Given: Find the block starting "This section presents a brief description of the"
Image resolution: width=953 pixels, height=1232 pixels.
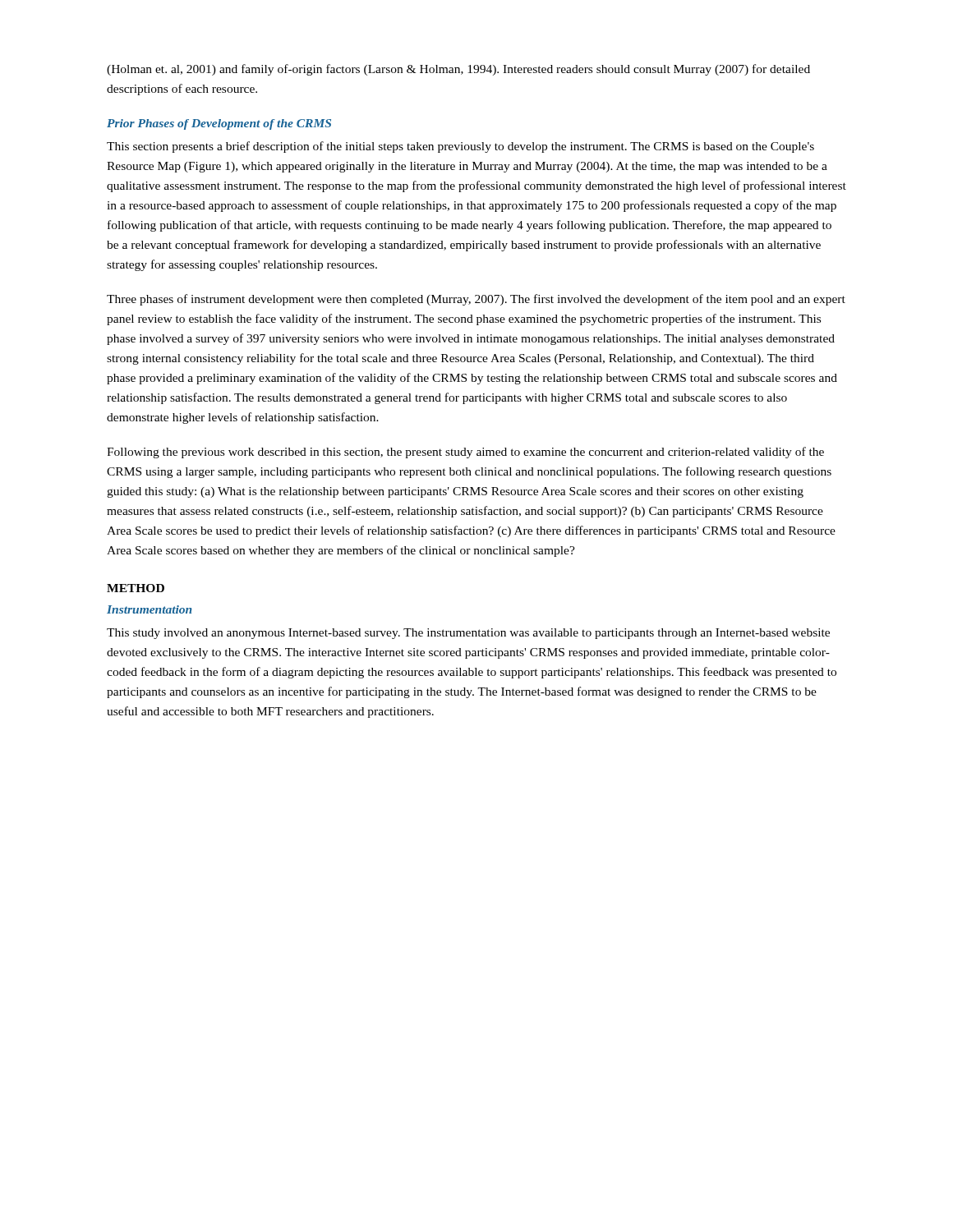Looking at the screenshot, I should 476,205.
